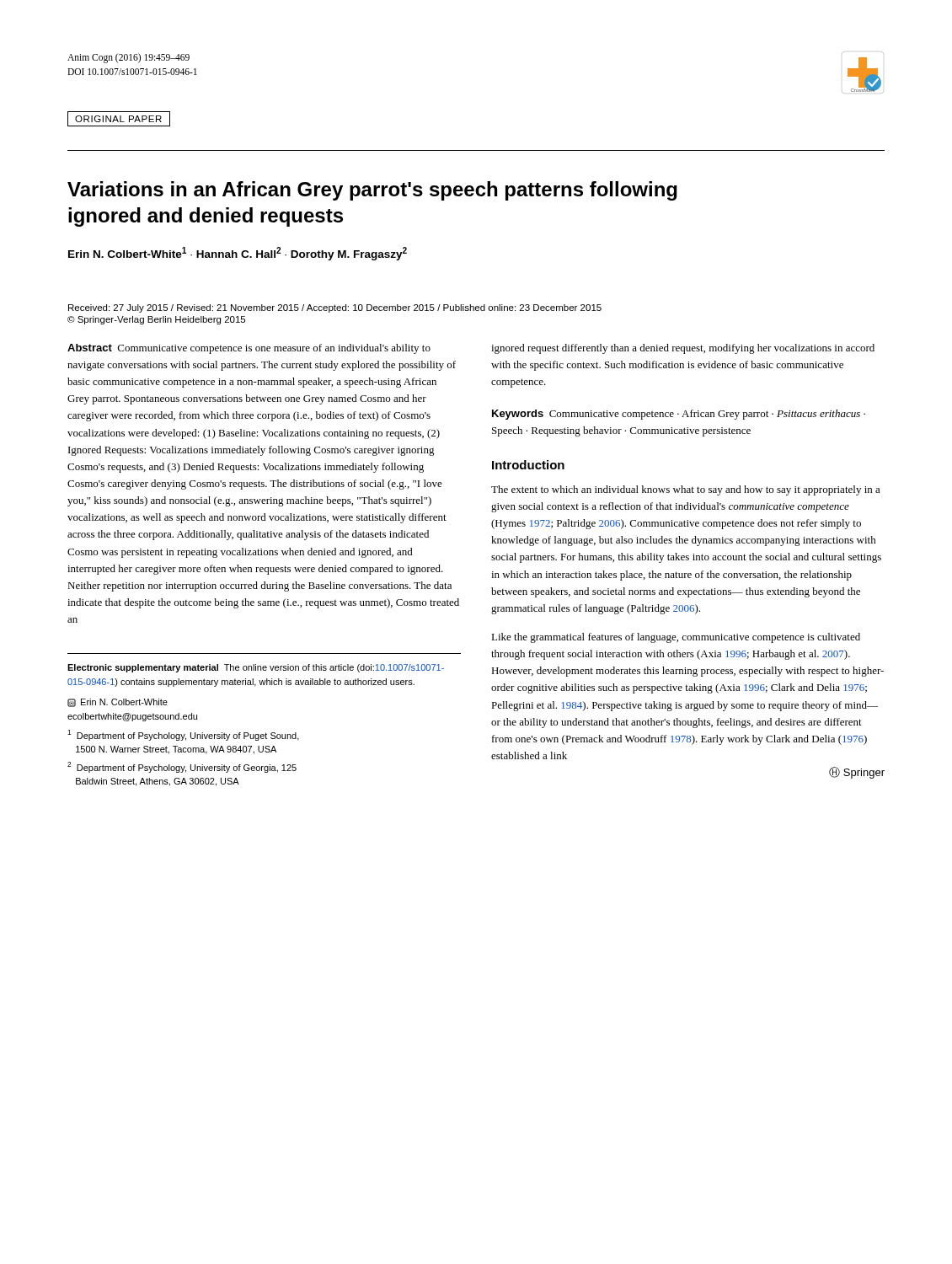
Task: Select a section header
Action: click(x=528, y=464)
